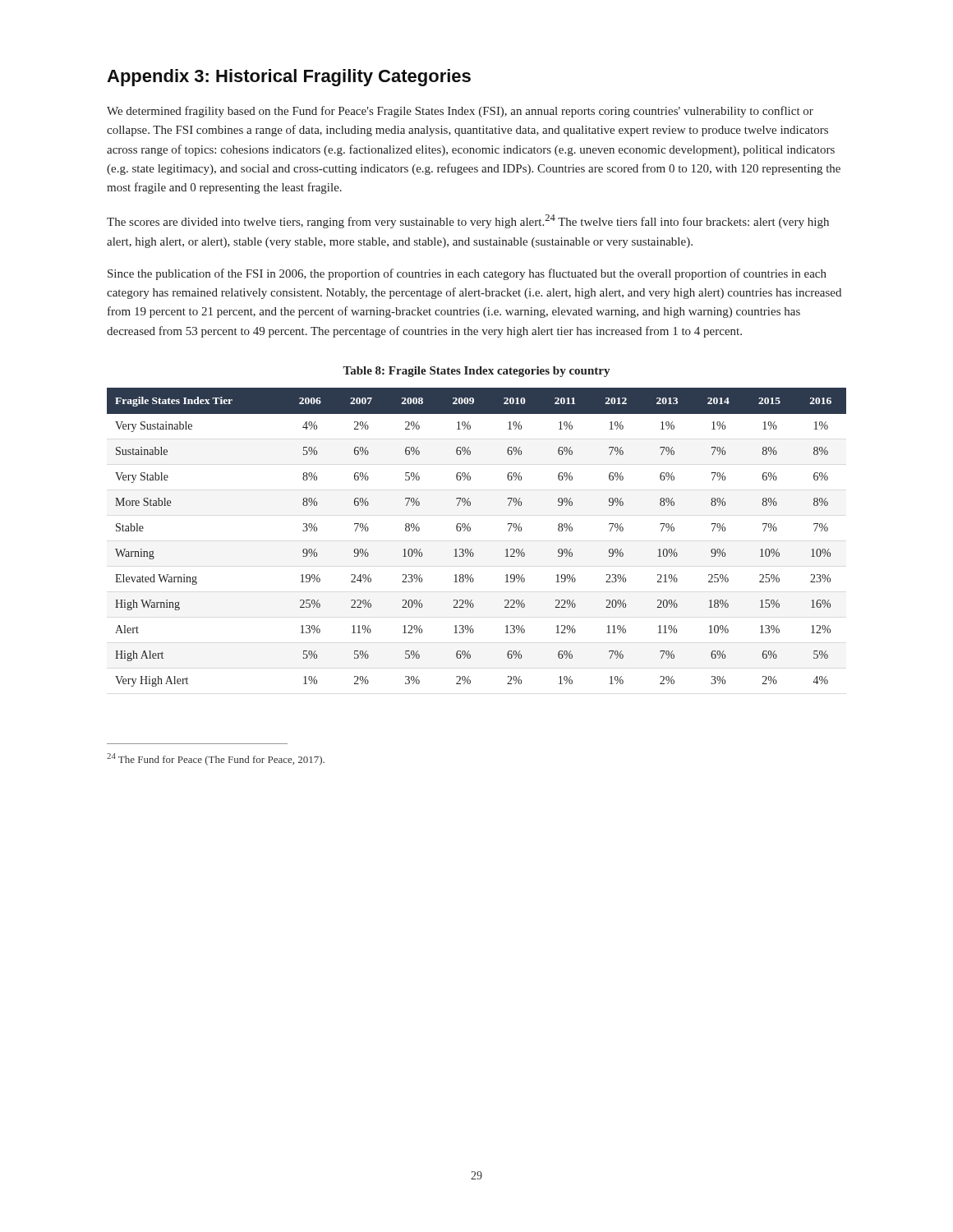This screenshot has width=953, height=1232.
Task: Click the caption
Action: coord(476,370)
